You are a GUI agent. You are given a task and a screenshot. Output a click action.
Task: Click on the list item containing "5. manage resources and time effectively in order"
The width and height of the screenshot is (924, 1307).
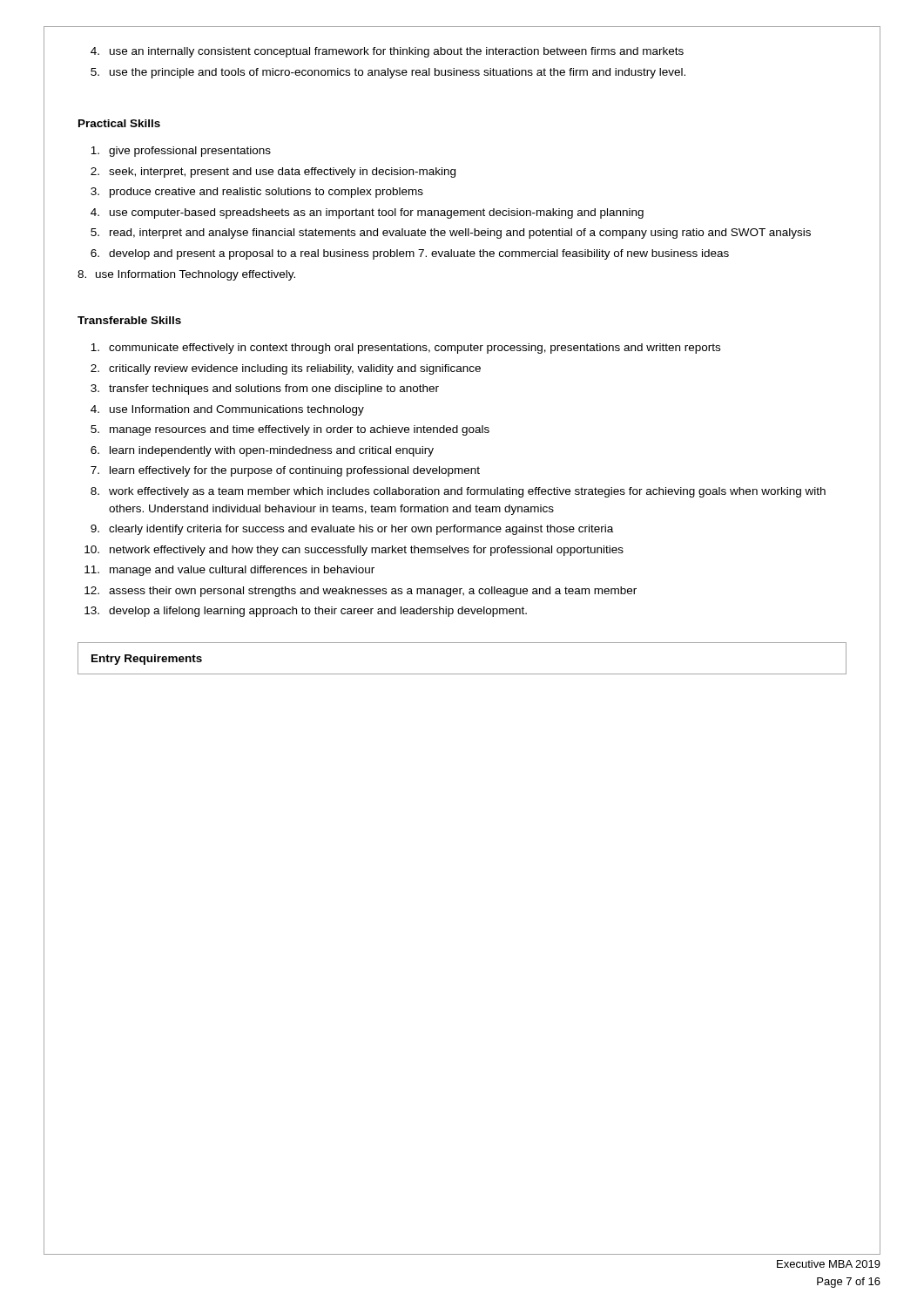pyautogui.click(x=462, y=430)
